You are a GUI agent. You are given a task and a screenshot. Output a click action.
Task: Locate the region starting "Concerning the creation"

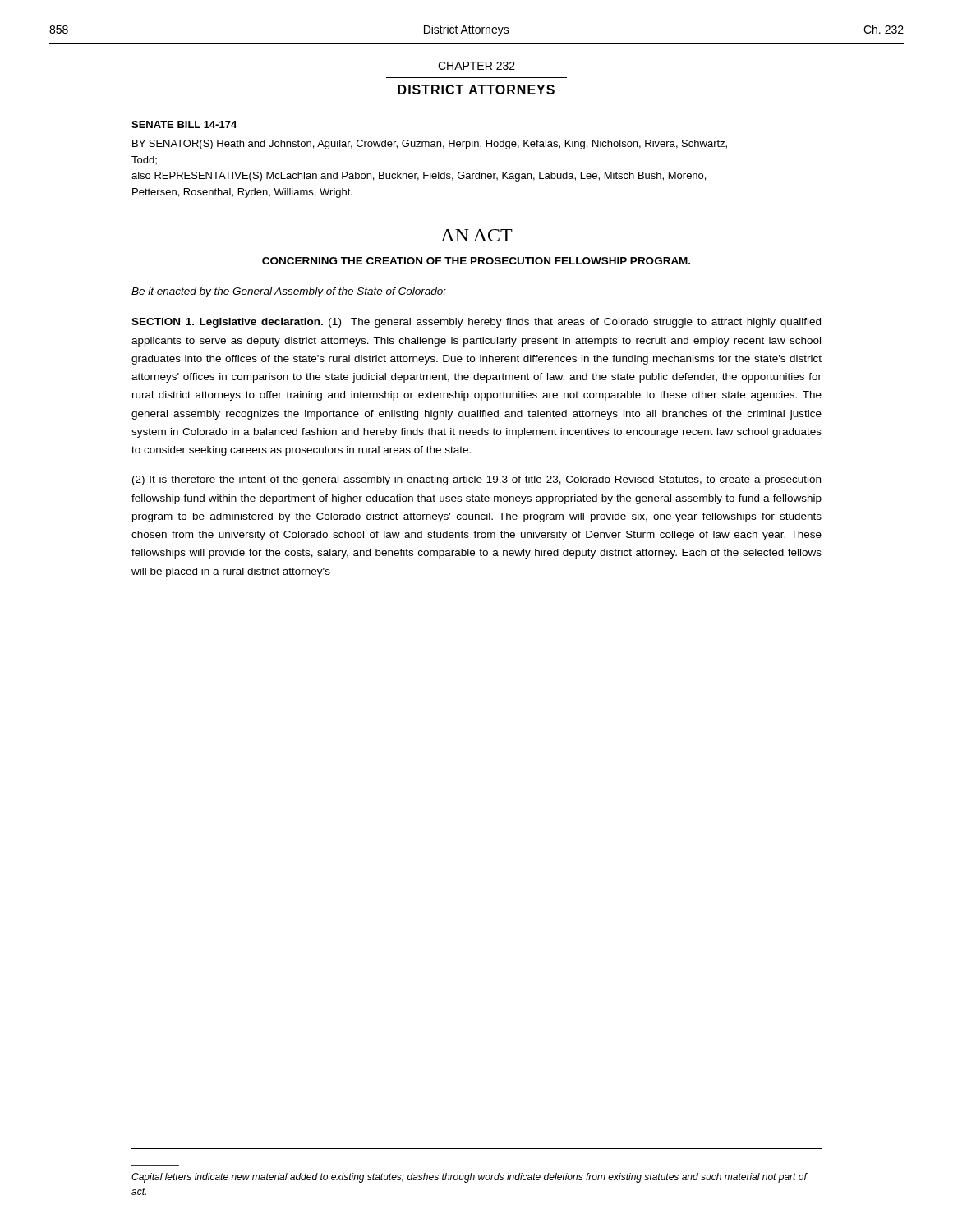tap(476, 261)
